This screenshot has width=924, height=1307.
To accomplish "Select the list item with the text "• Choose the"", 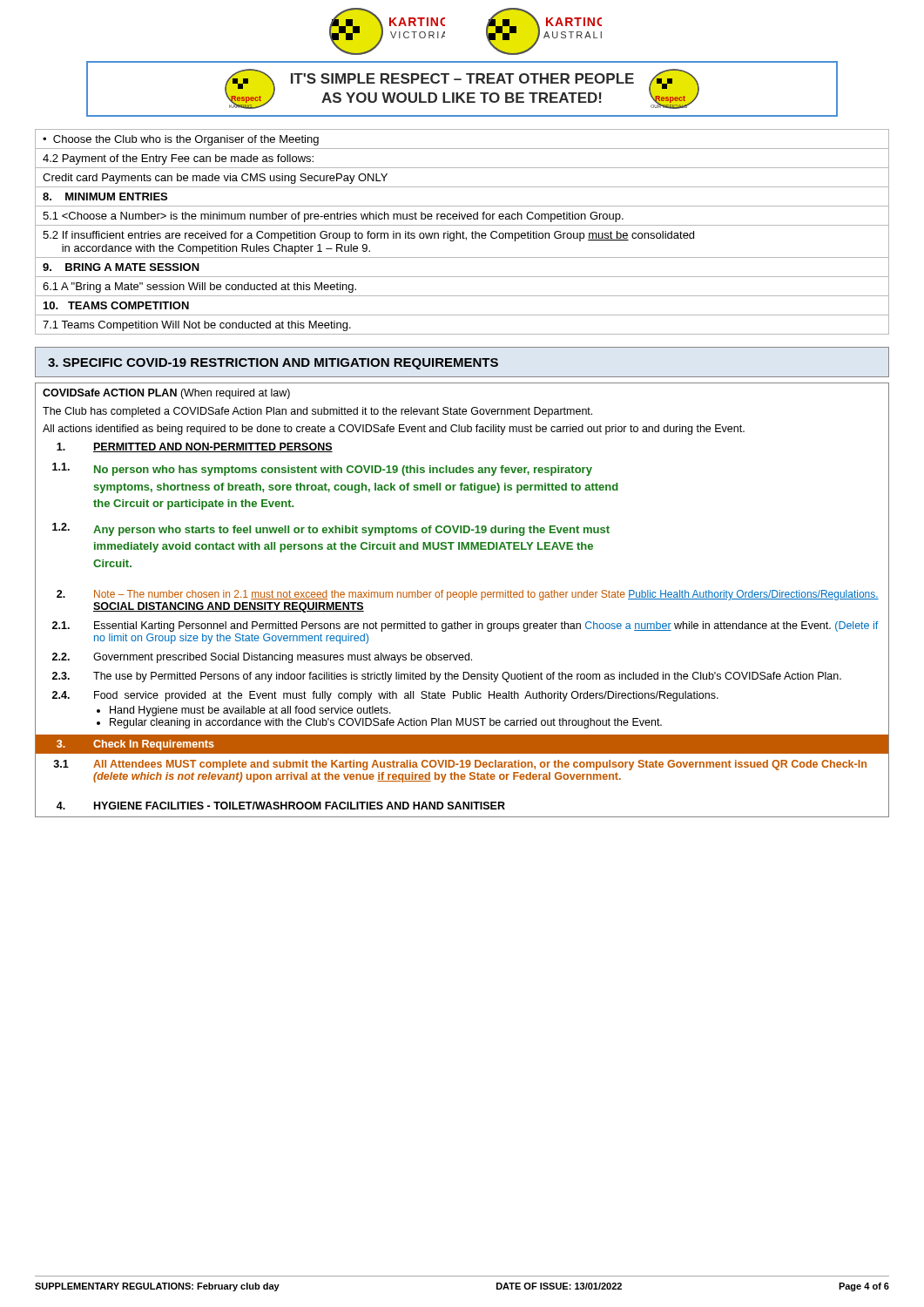I will tap(462, 139).
